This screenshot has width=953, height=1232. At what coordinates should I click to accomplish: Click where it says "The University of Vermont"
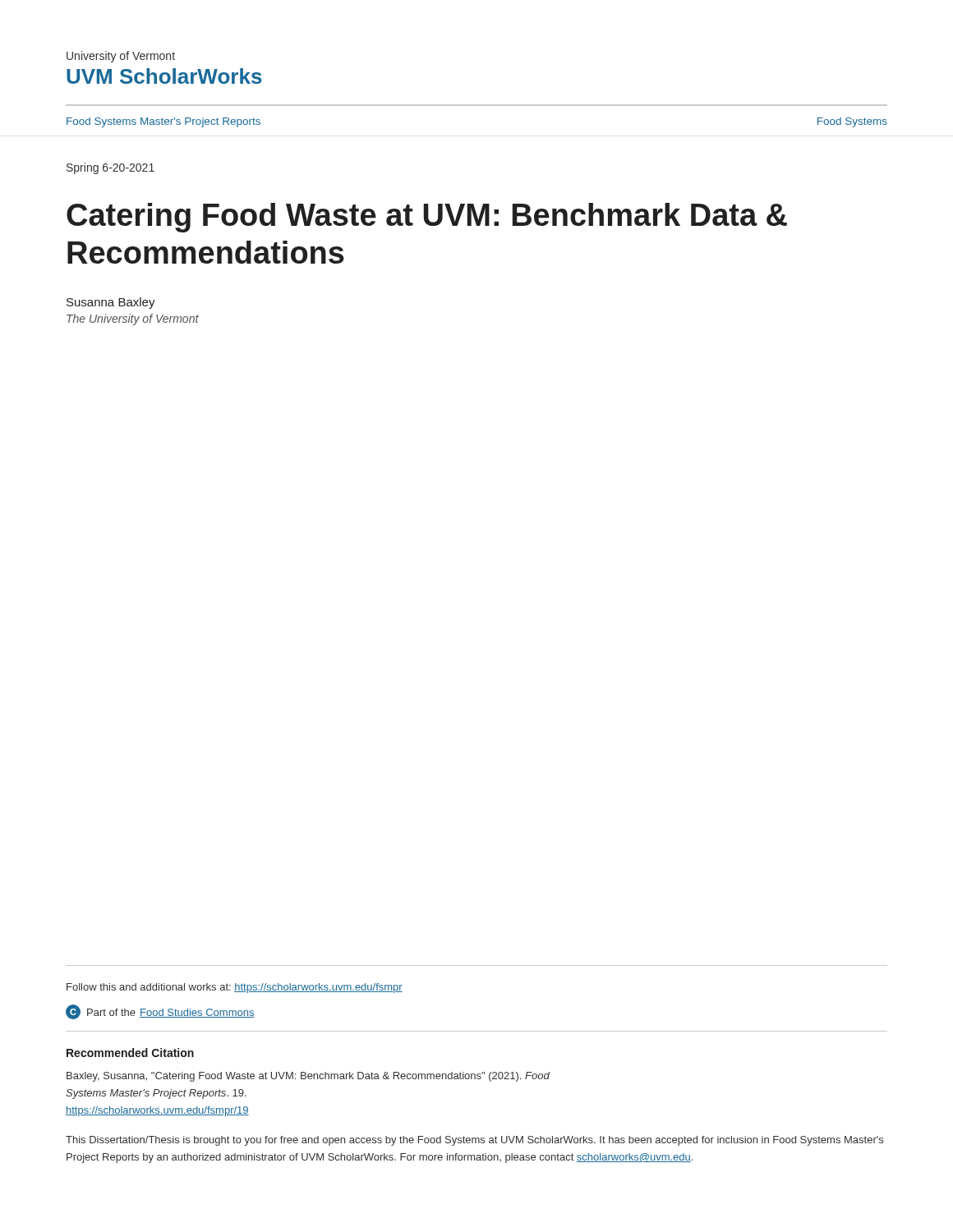pyautogui.click(x=132, y=319)
